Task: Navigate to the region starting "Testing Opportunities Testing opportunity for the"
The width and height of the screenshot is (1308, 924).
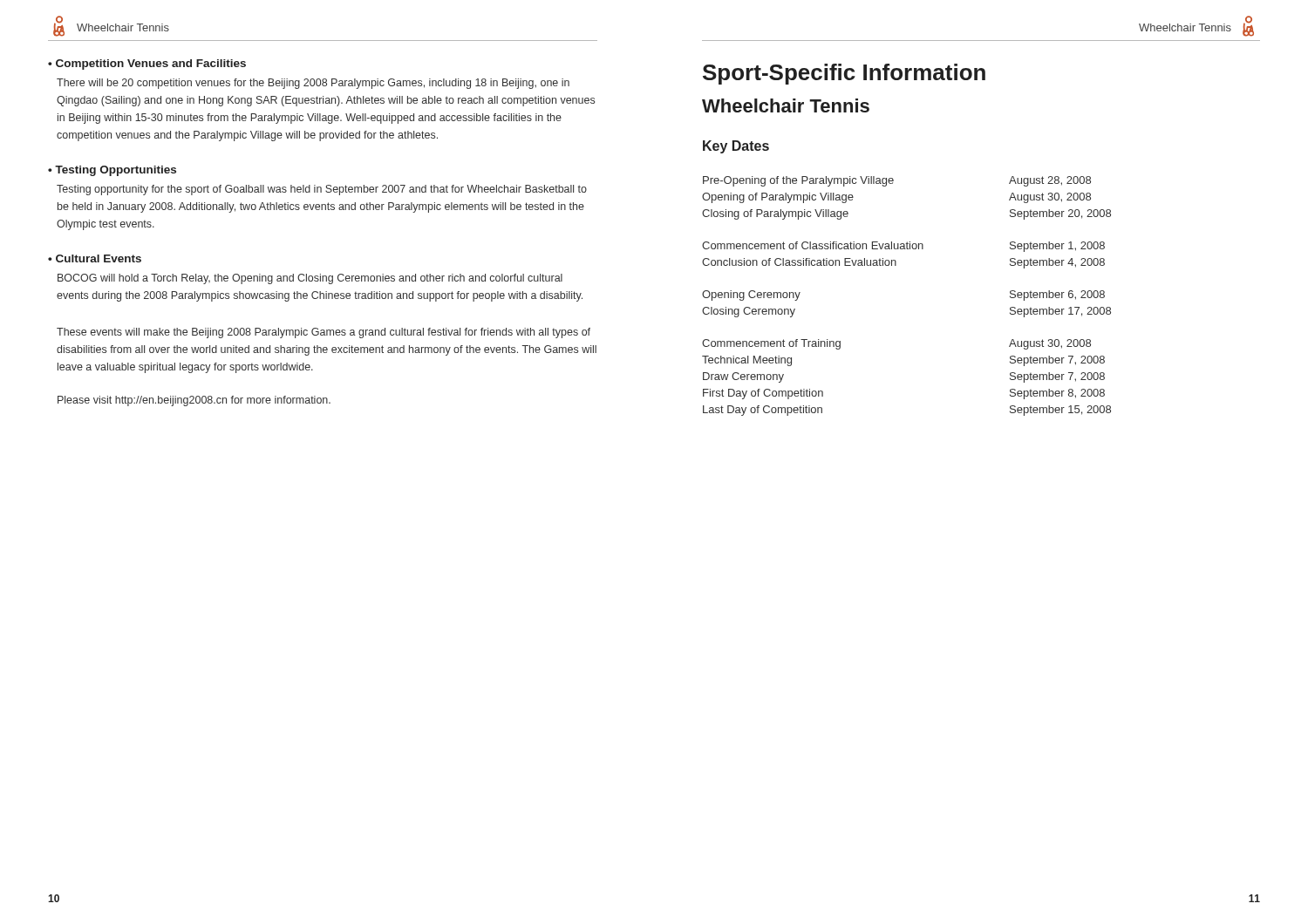Action: [x=323, y=198]
